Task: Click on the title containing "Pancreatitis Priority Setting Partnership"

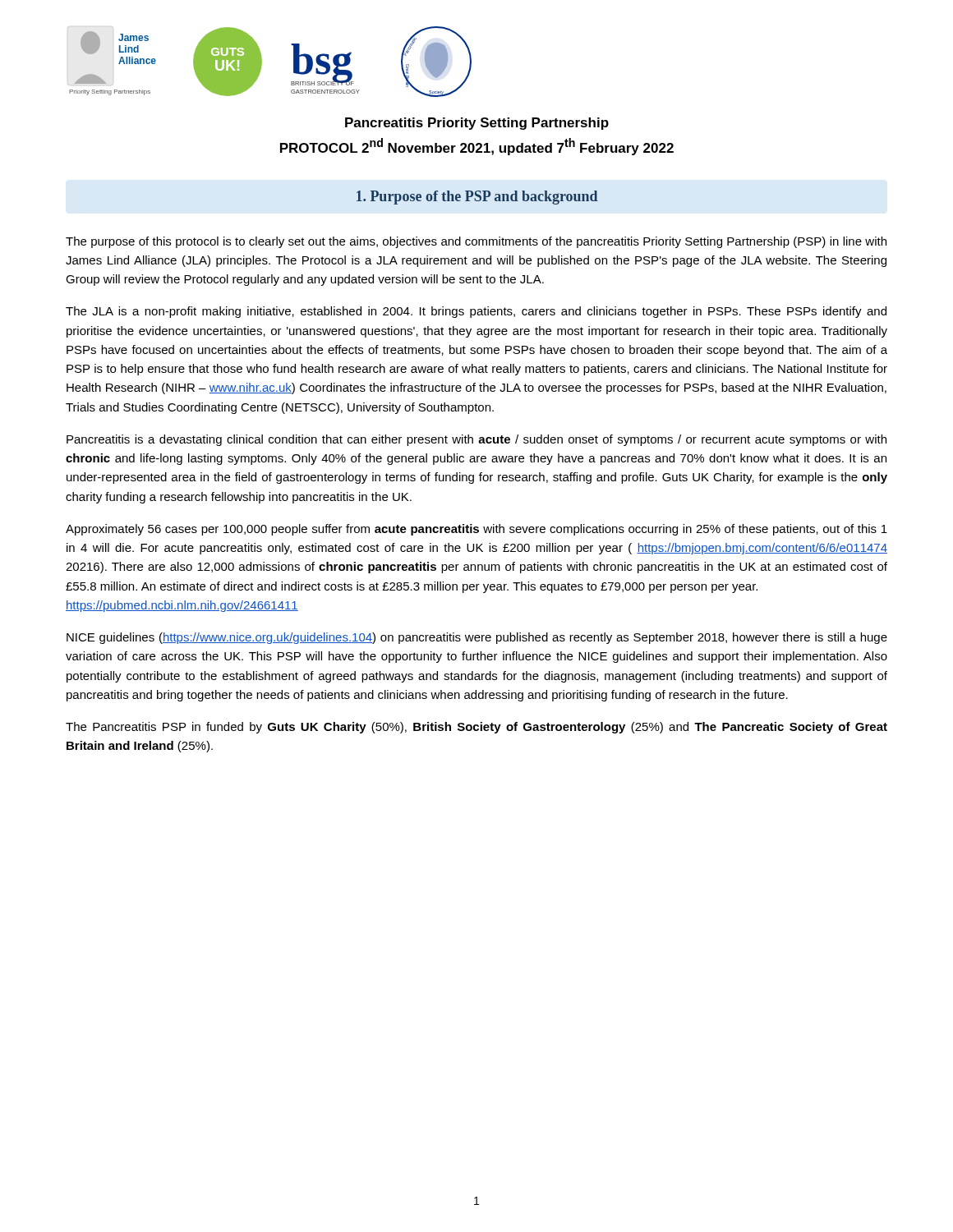Action: click(x=476, y=123)
